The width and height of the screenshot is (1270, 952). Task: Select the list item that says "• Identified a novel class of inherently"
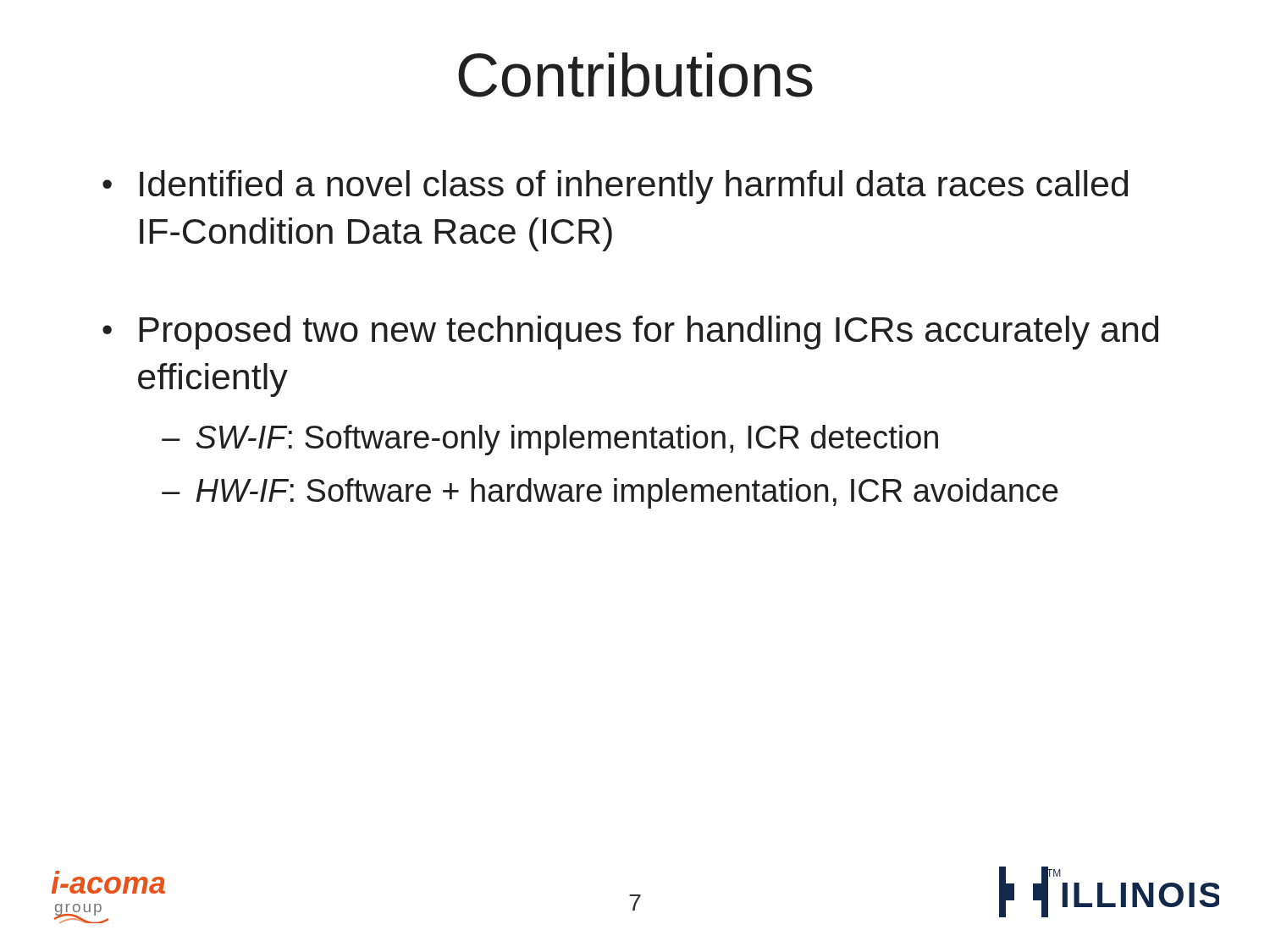pyautogui.click(x=635, y=208)
